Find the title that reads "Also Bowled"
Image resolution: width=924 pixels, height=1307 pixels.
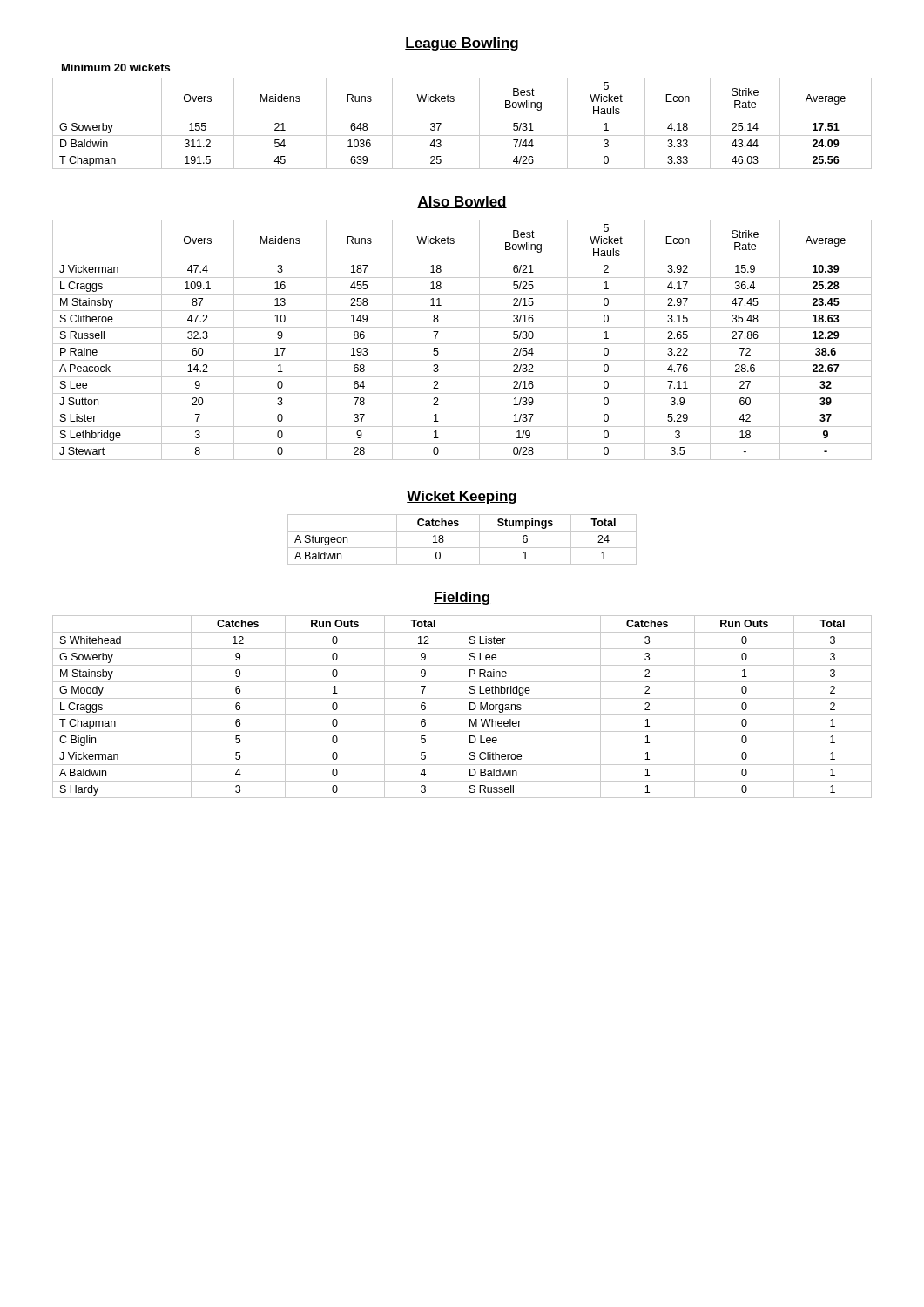(462, 202)
